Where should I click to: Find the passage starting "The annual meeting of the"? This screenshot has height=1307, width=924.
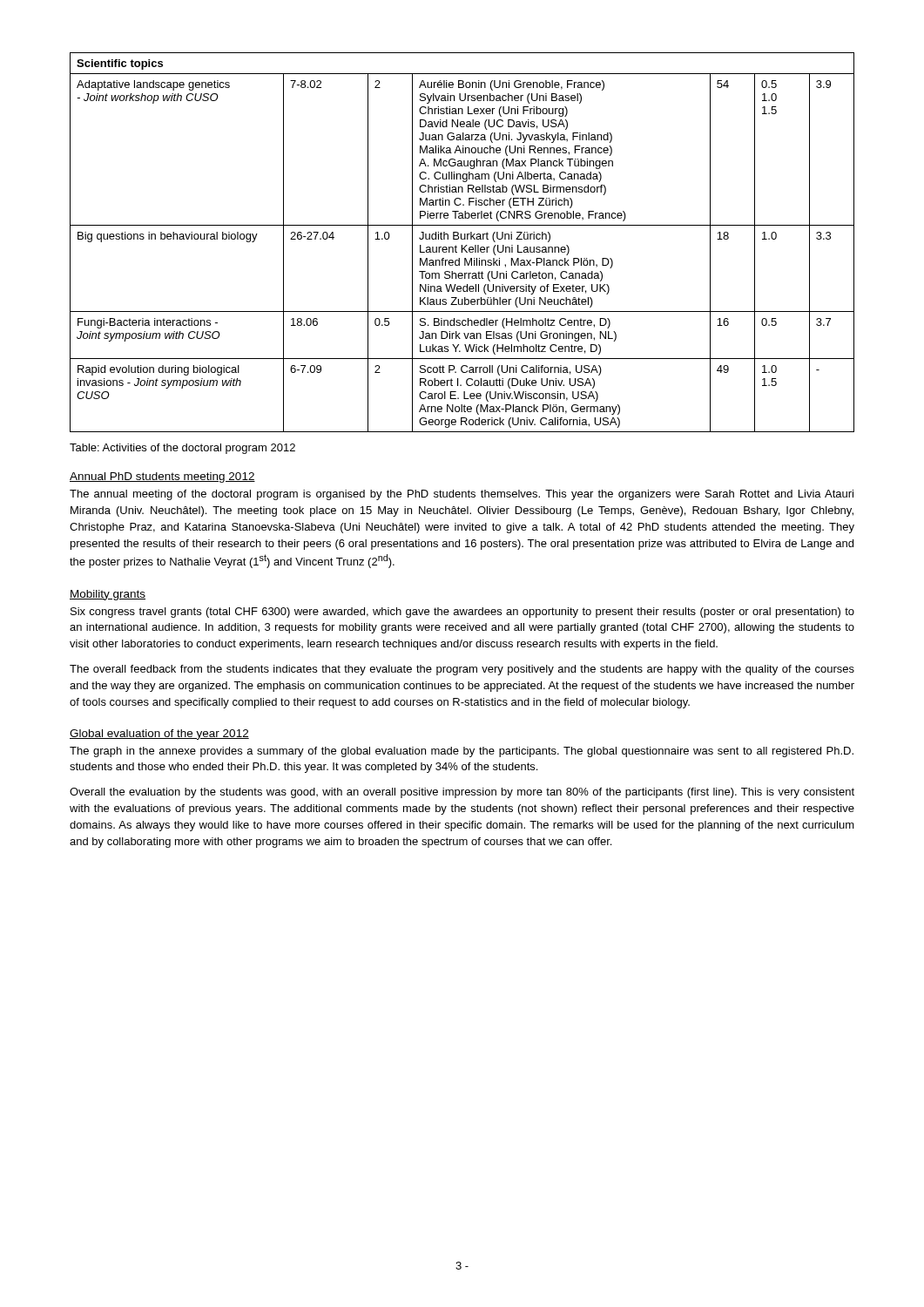[462, 528]
